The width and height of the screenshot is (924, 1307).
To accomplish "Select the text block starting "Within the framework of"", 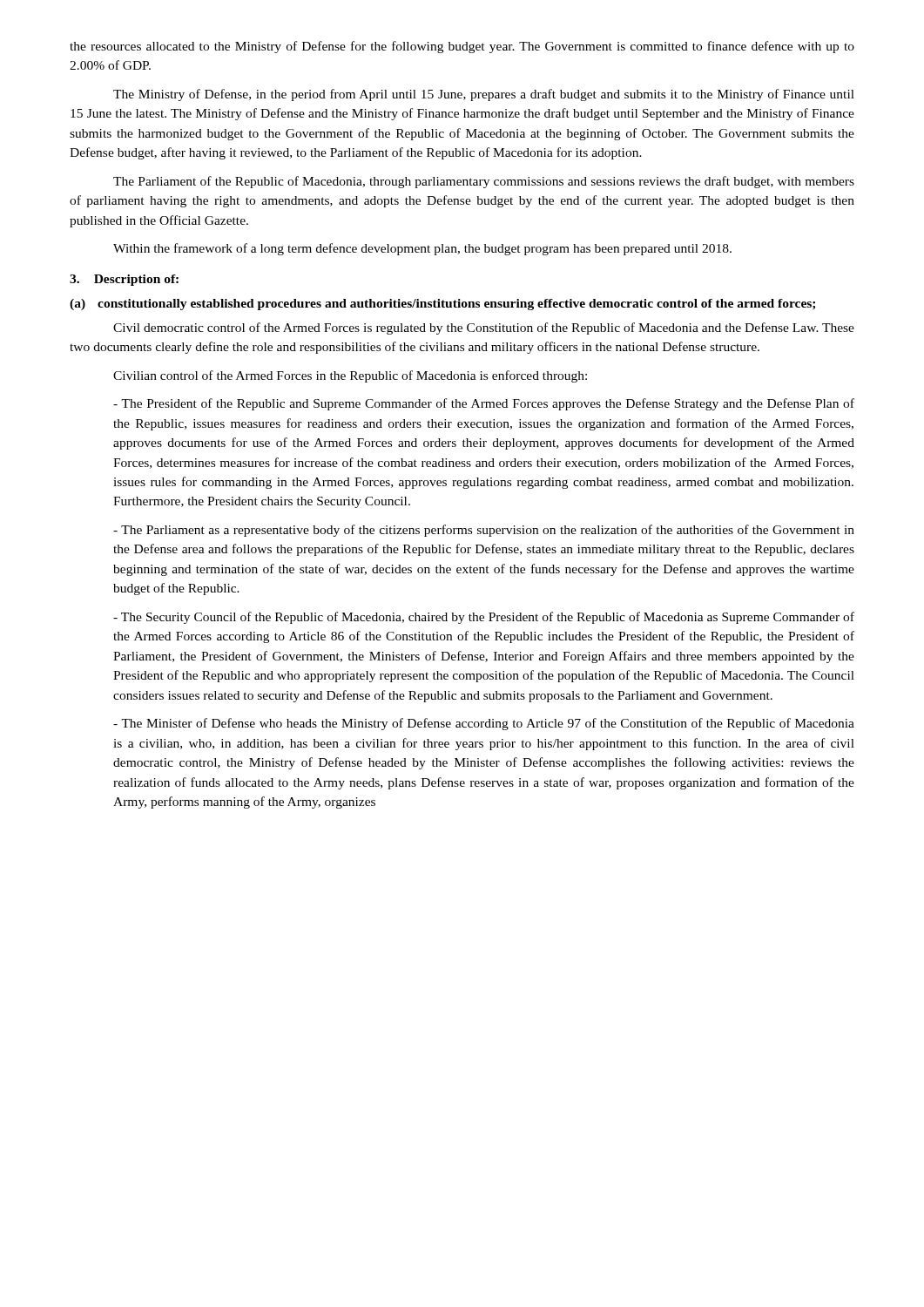I will point(462,249).
